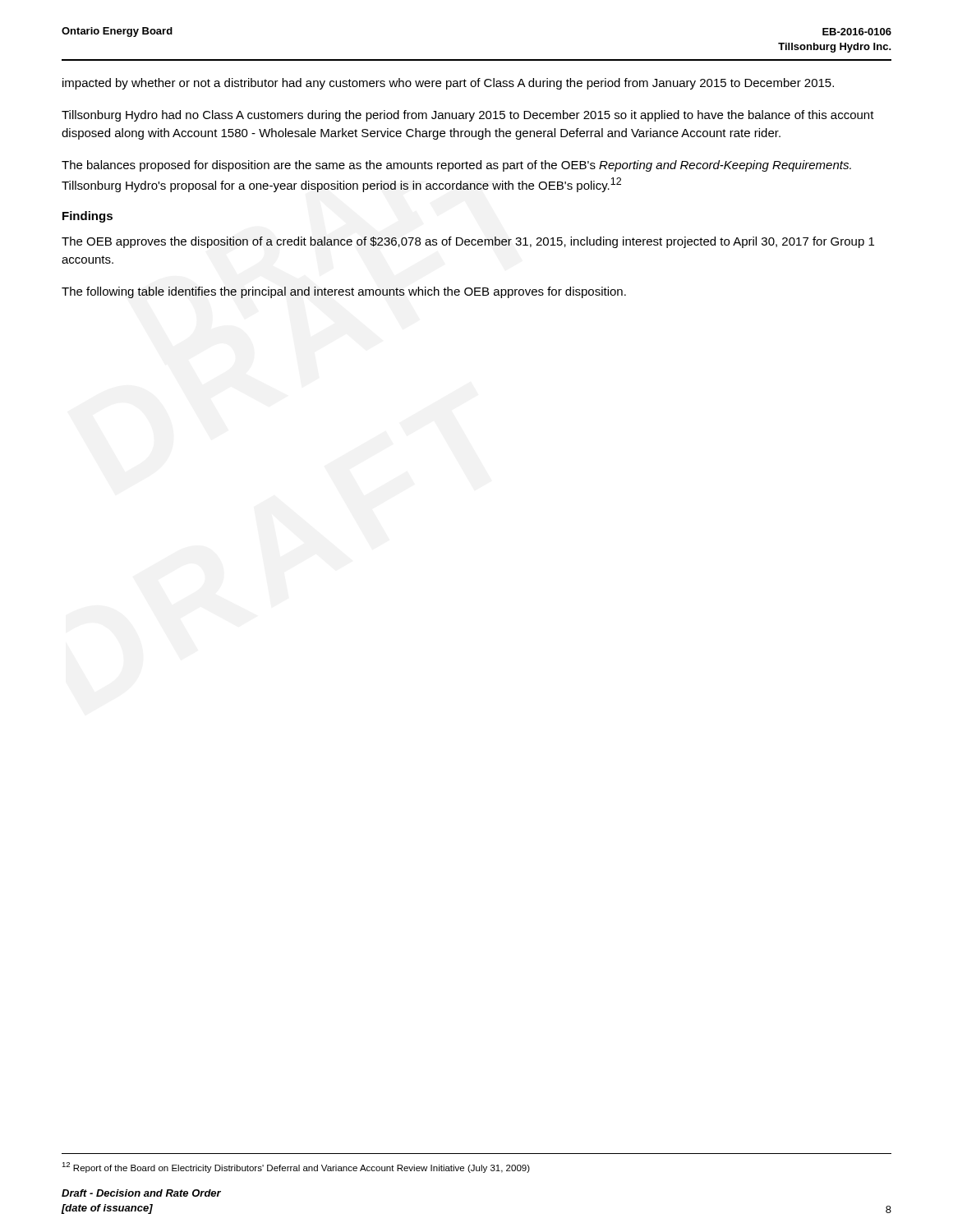Locate the passage starting "The following table identifies the principal"
Viewport: 953px width, 1232px height.
(x=344, y=291)
